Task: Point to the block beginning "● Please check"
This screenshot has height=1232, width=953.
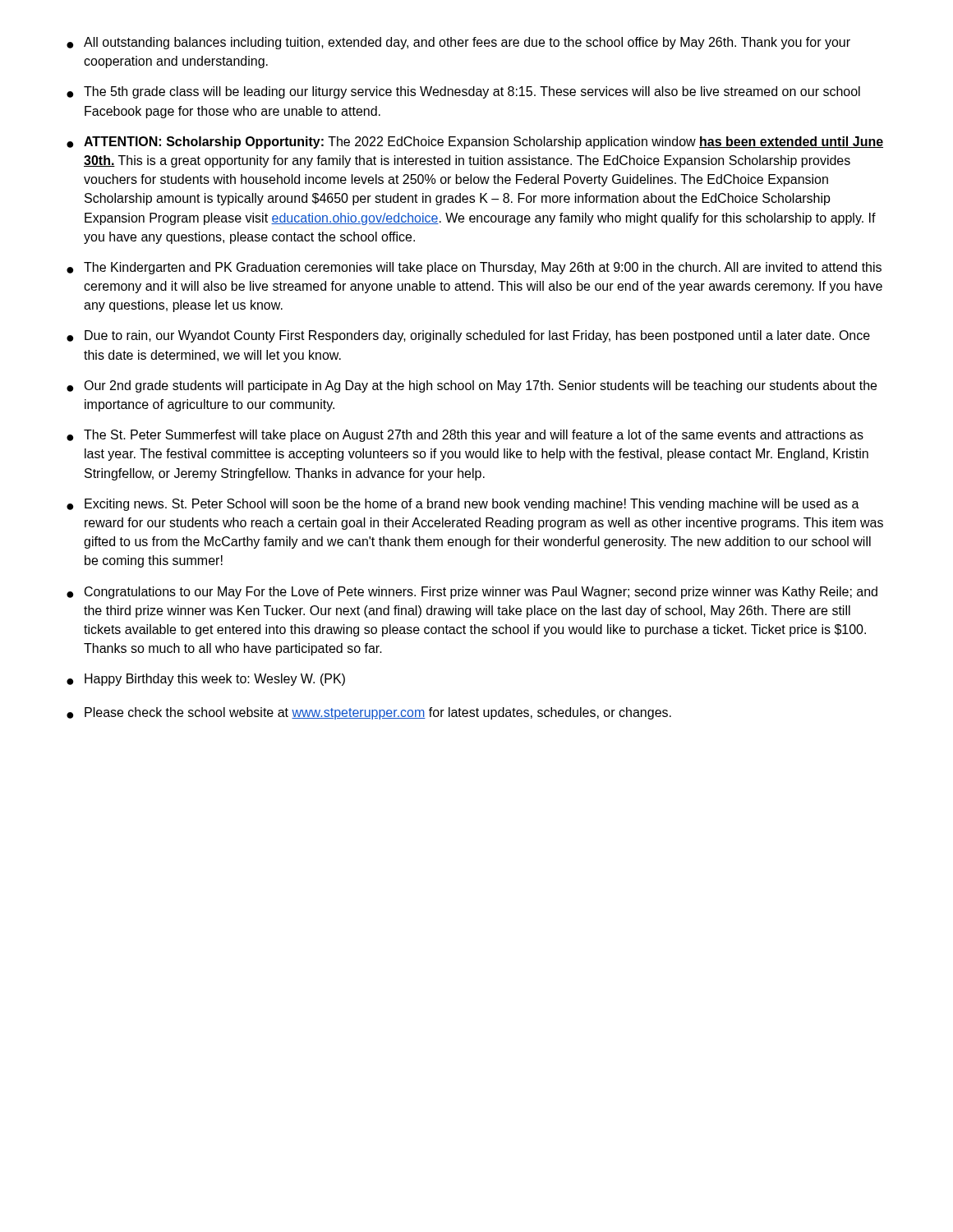Action: pyautogui.click(x=476, y=714)
